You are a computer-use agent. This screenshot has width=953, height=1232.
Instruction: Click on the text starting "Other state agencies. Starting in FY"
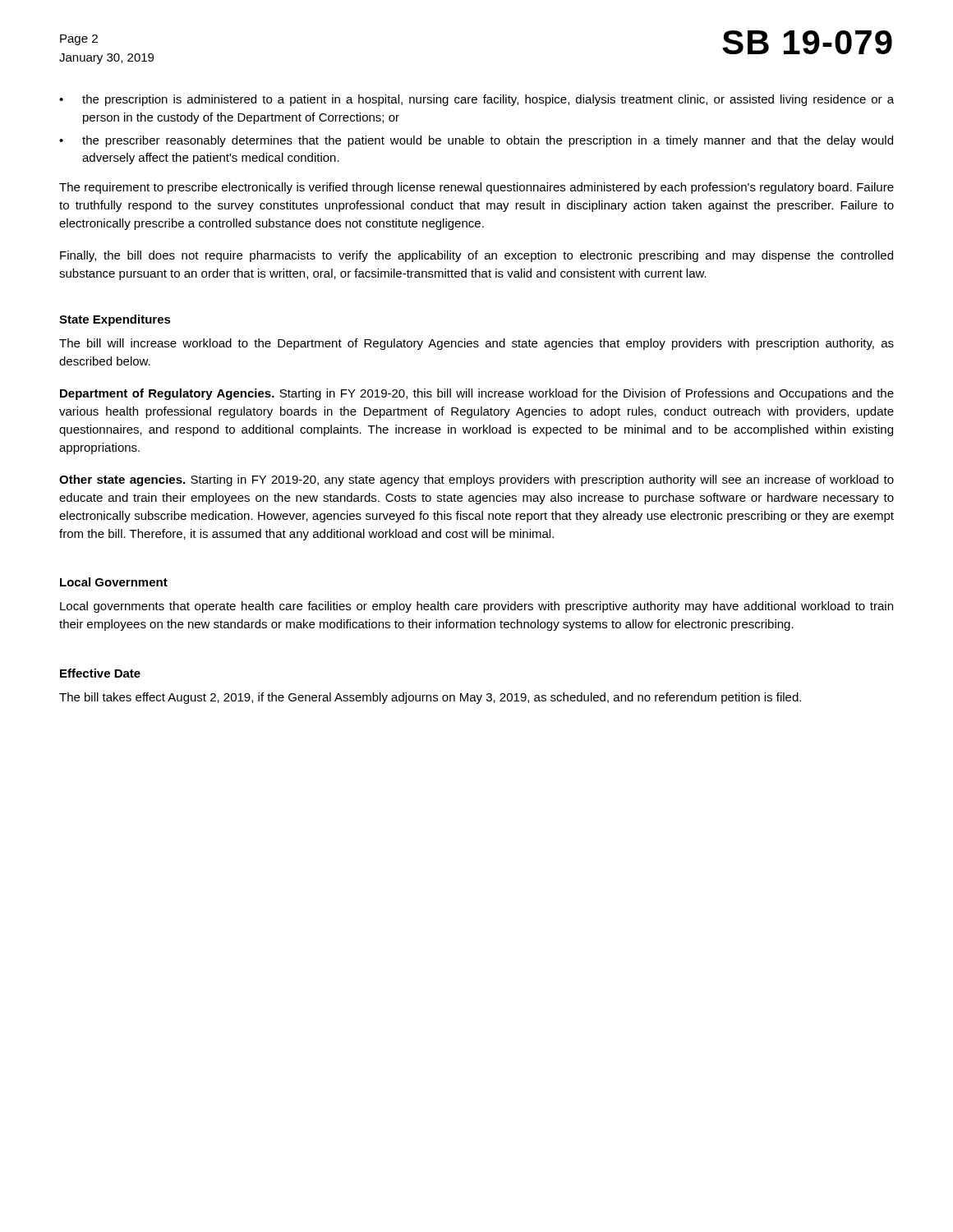[476, 506]
